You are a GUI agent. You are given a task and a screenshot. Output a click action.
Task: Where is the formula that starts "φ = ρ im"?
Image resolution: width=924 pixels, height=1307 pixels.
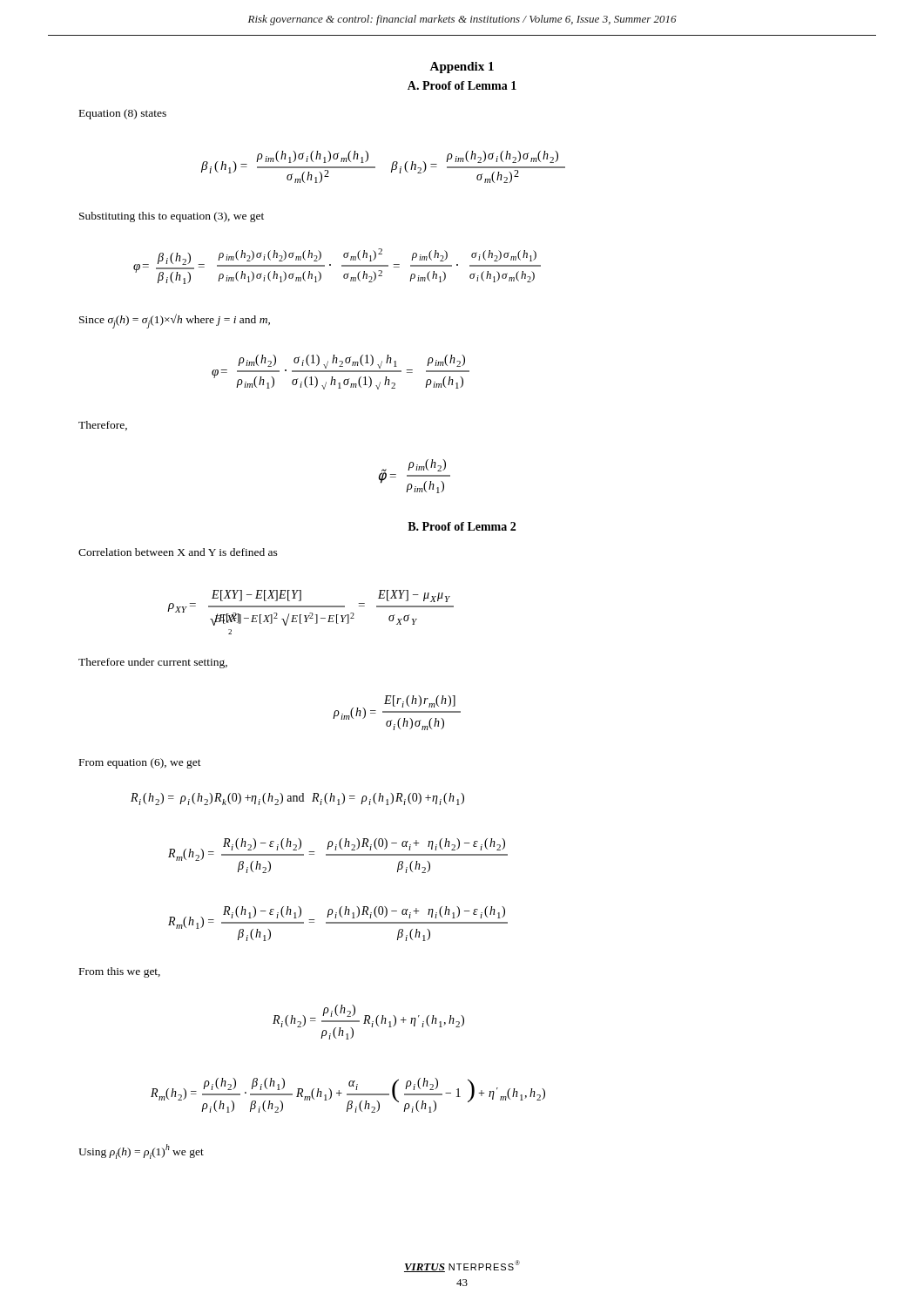462,372
